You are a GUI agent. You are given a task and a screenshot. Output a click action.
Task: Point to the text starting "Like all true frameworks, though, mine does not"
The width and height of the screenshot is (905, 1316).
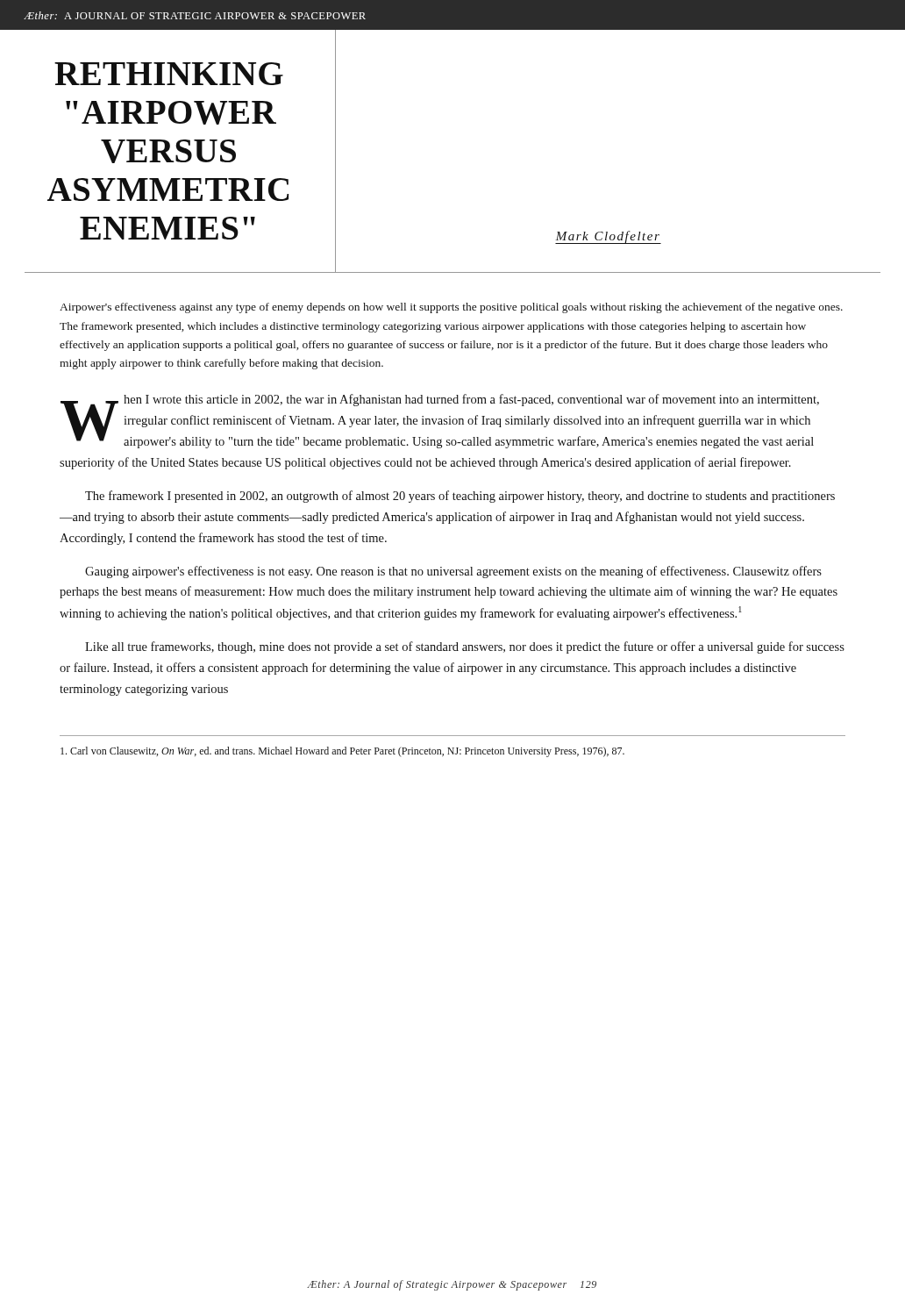[x=452, y=669]
